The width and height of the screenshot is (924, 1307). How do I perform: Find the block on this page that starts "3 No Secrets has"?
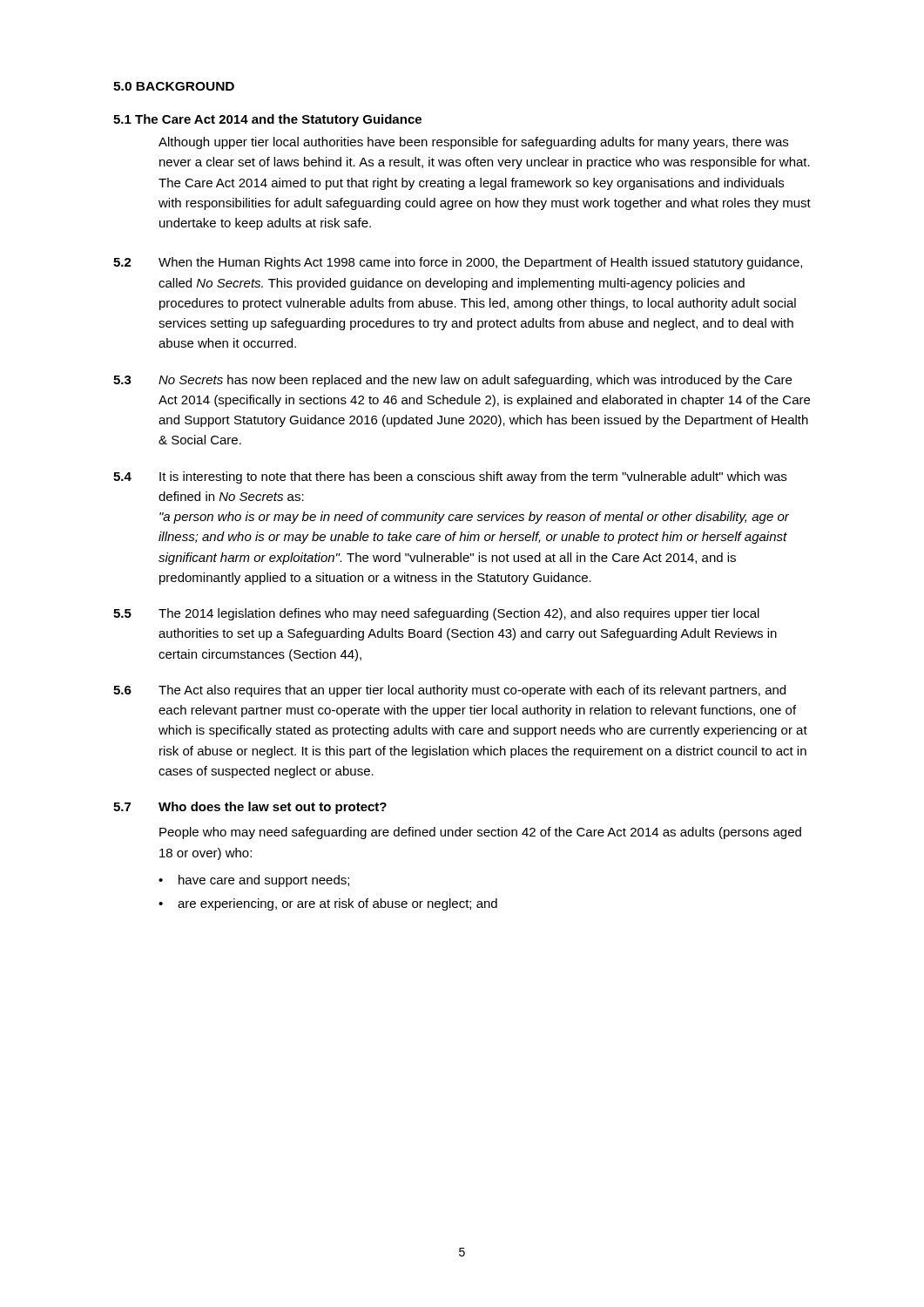(x=462, y=409)
